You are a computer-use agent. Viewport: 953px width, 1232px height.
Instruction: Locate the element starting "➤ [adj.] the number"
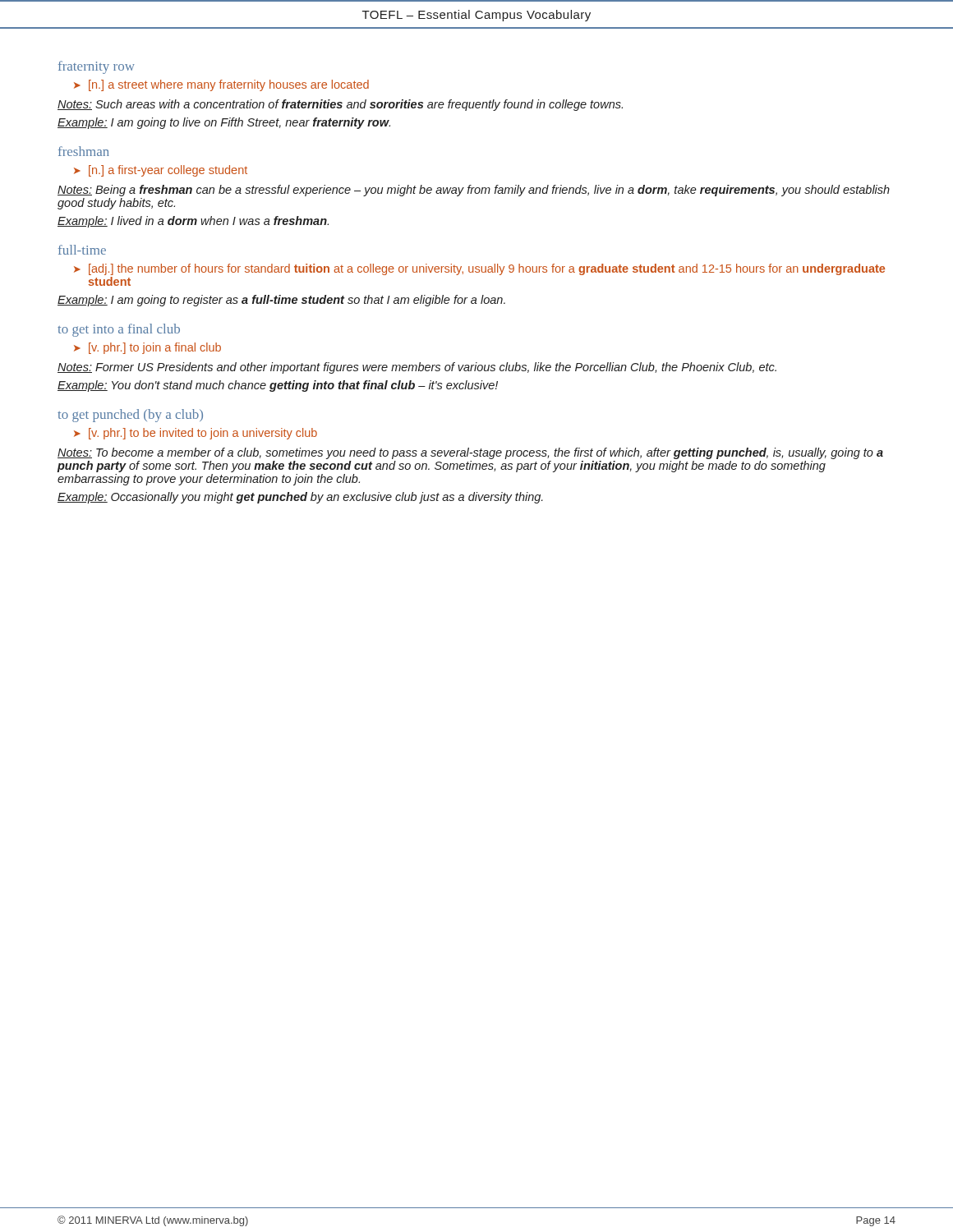tap(484, 275)
